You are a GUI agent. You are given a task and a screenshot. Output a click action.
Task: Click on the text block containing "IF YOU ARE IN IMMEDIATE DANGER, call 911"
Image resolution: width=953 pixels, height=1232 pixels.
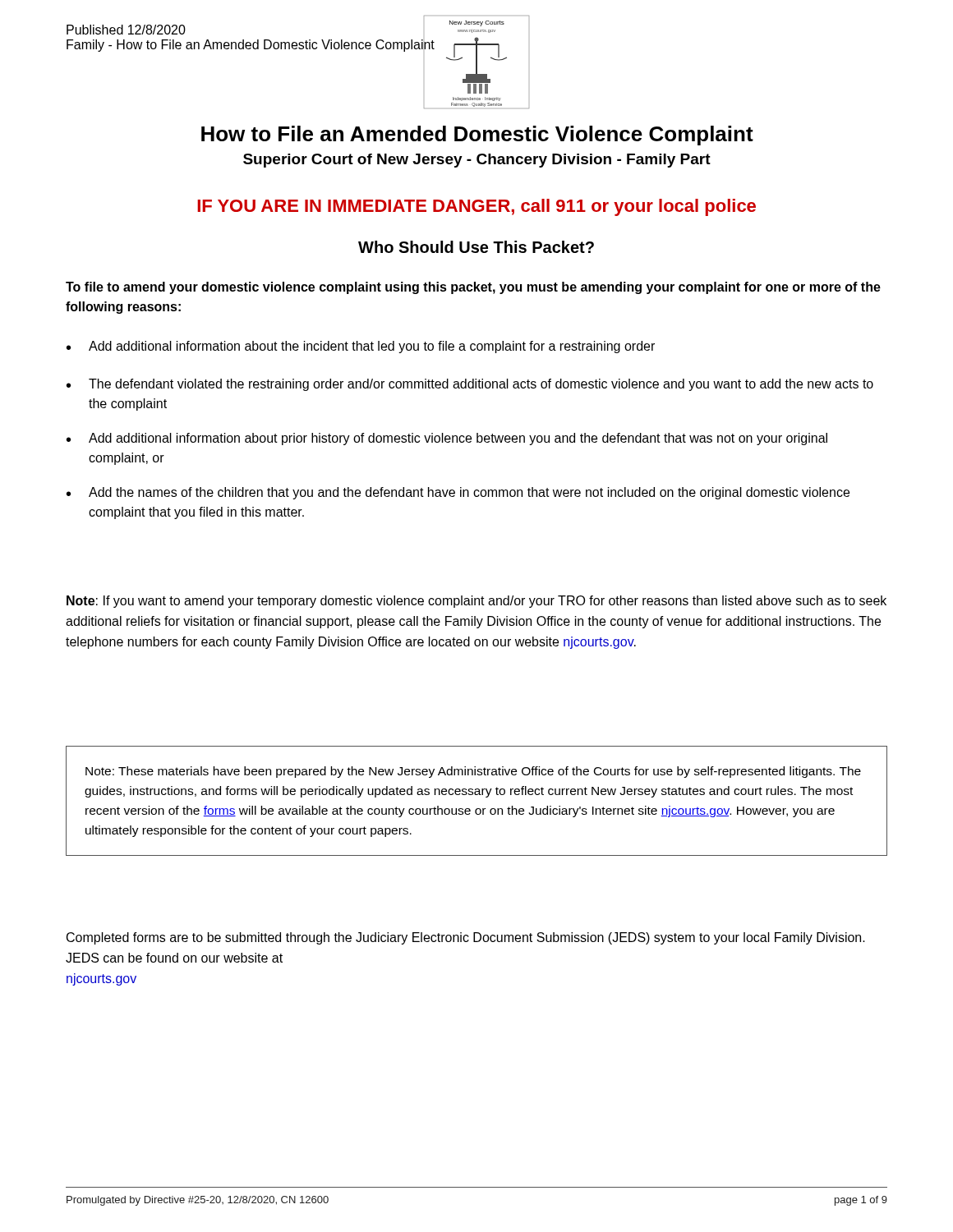pos(476,206)
